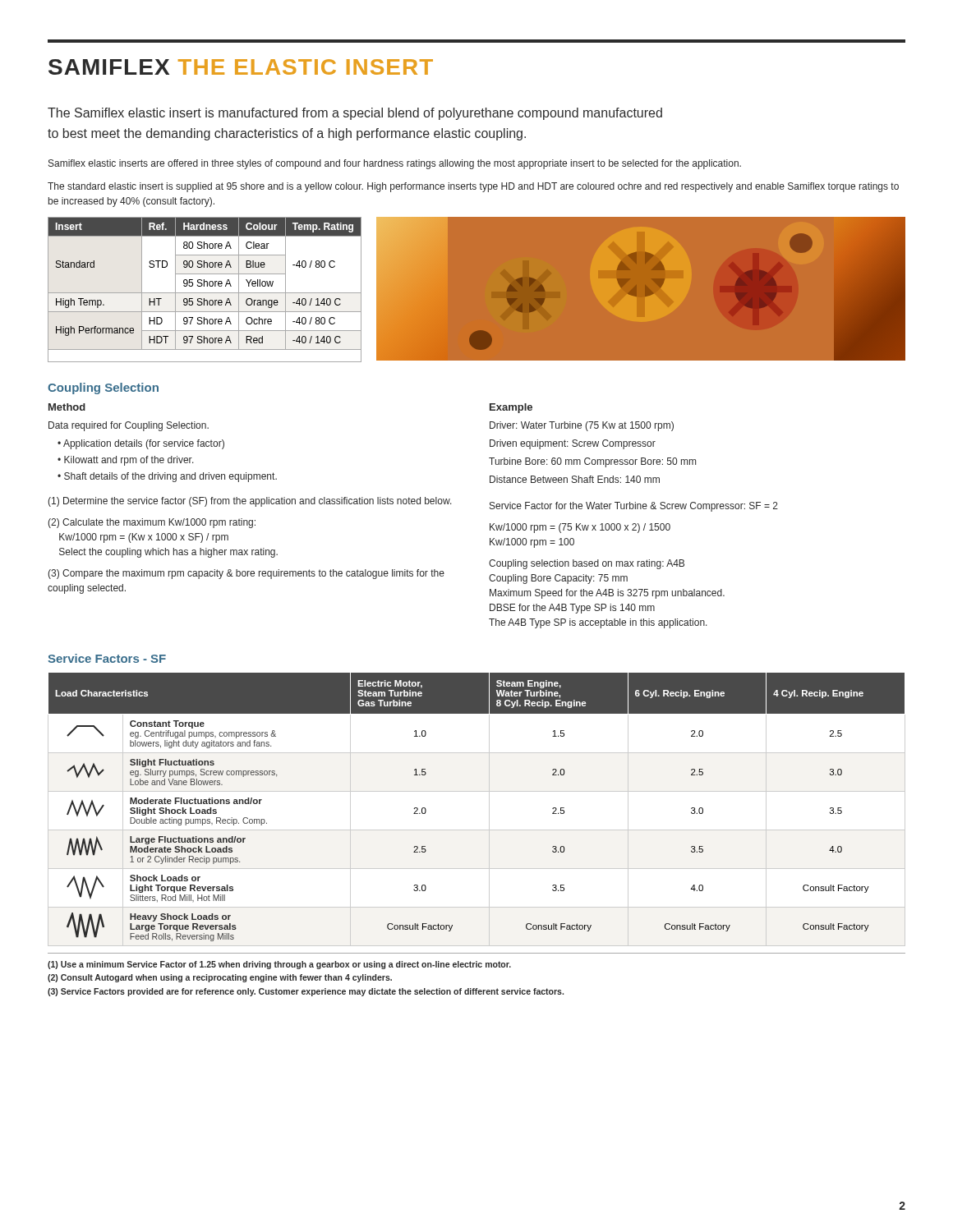Screen dimensions: 1232x953
Task: Select the text block with the text "Kw/1000 rpm = (75 Kw x 1000 x"
Action: coord(580,534)
